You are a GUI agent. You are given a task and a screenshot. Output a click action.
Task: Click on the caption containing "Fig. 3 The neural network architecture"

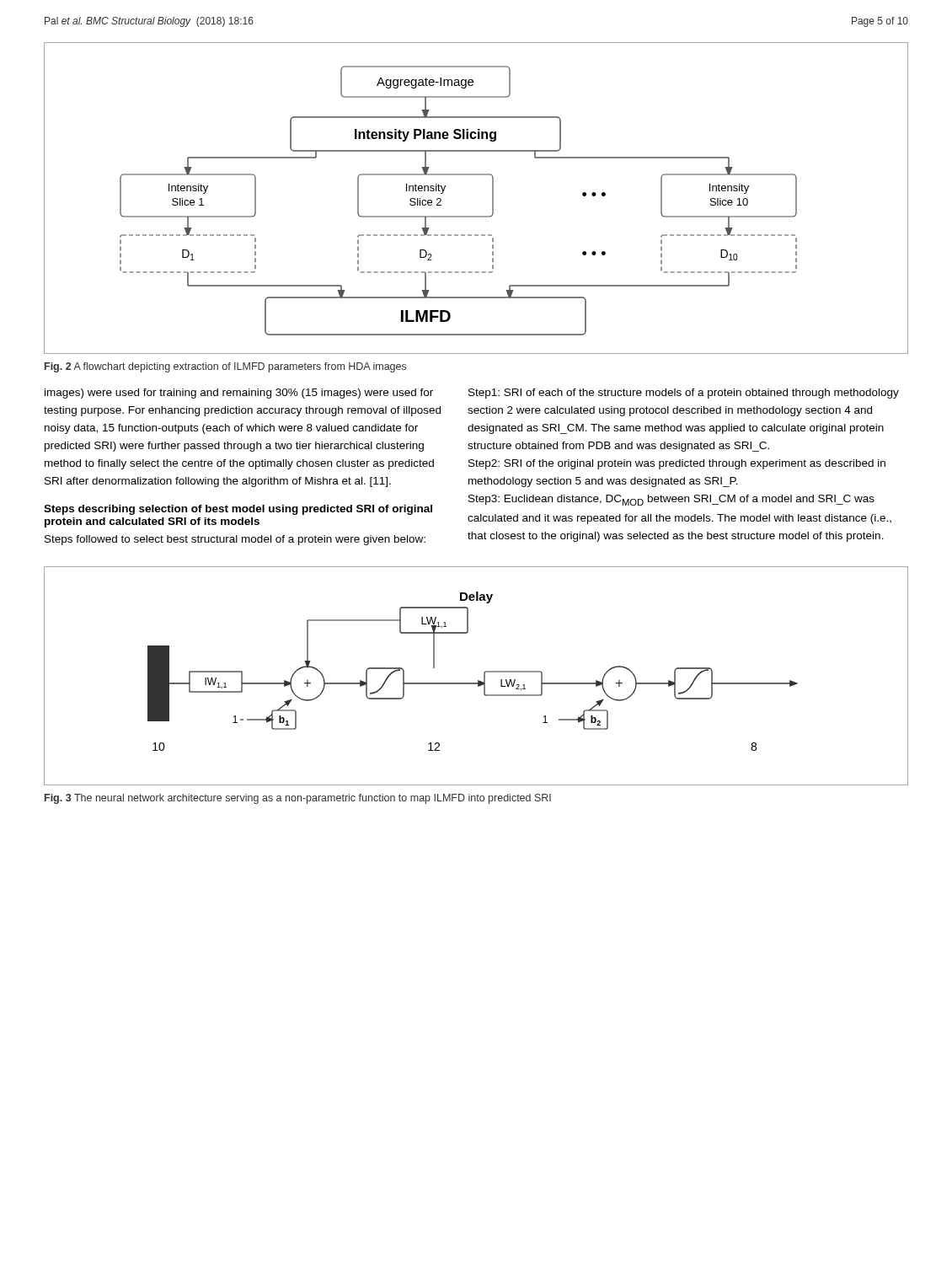(298, 798)
